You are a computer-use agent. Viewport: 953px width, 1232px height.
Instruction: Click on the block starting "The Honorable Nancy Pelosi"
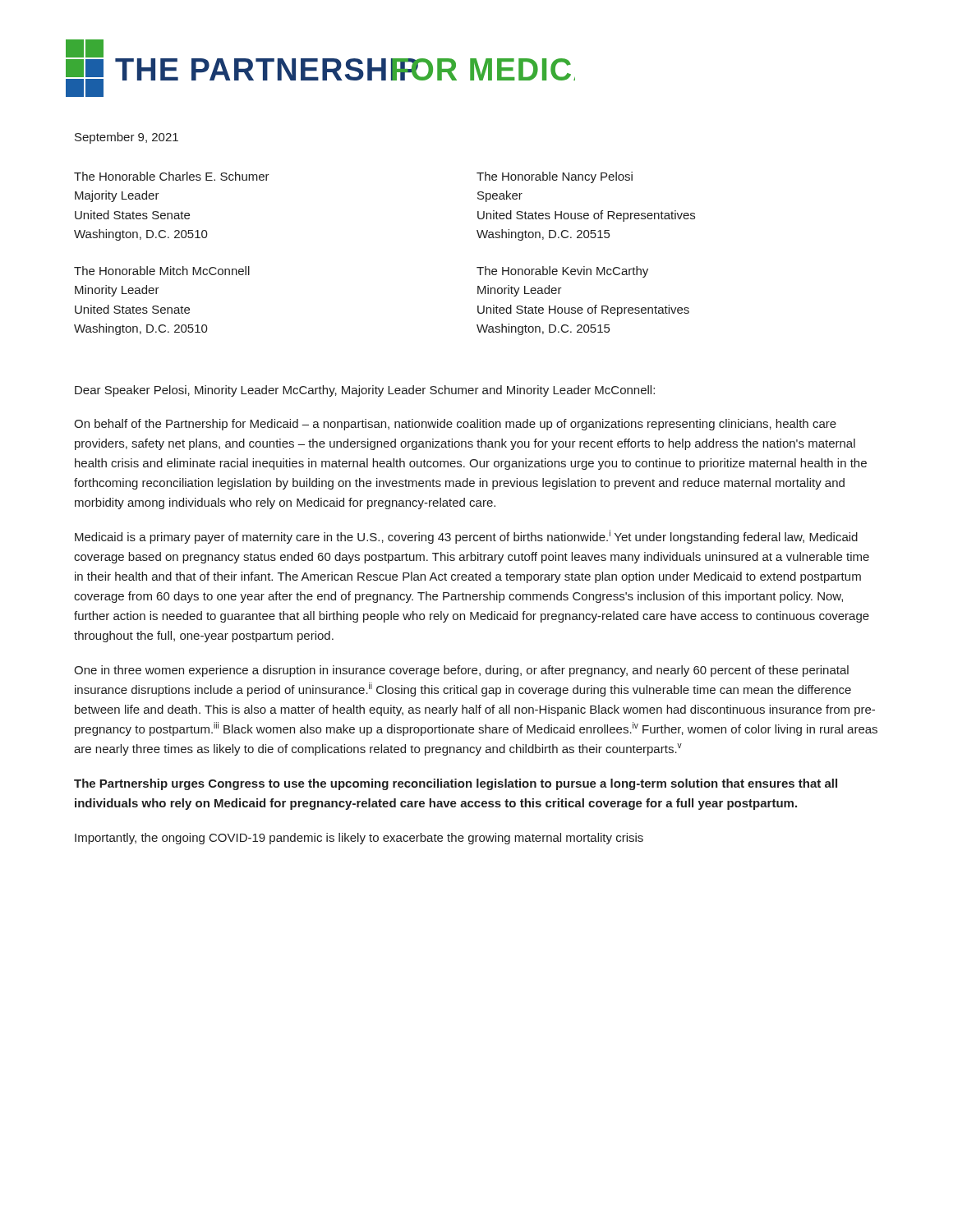[x=586, y=205]
